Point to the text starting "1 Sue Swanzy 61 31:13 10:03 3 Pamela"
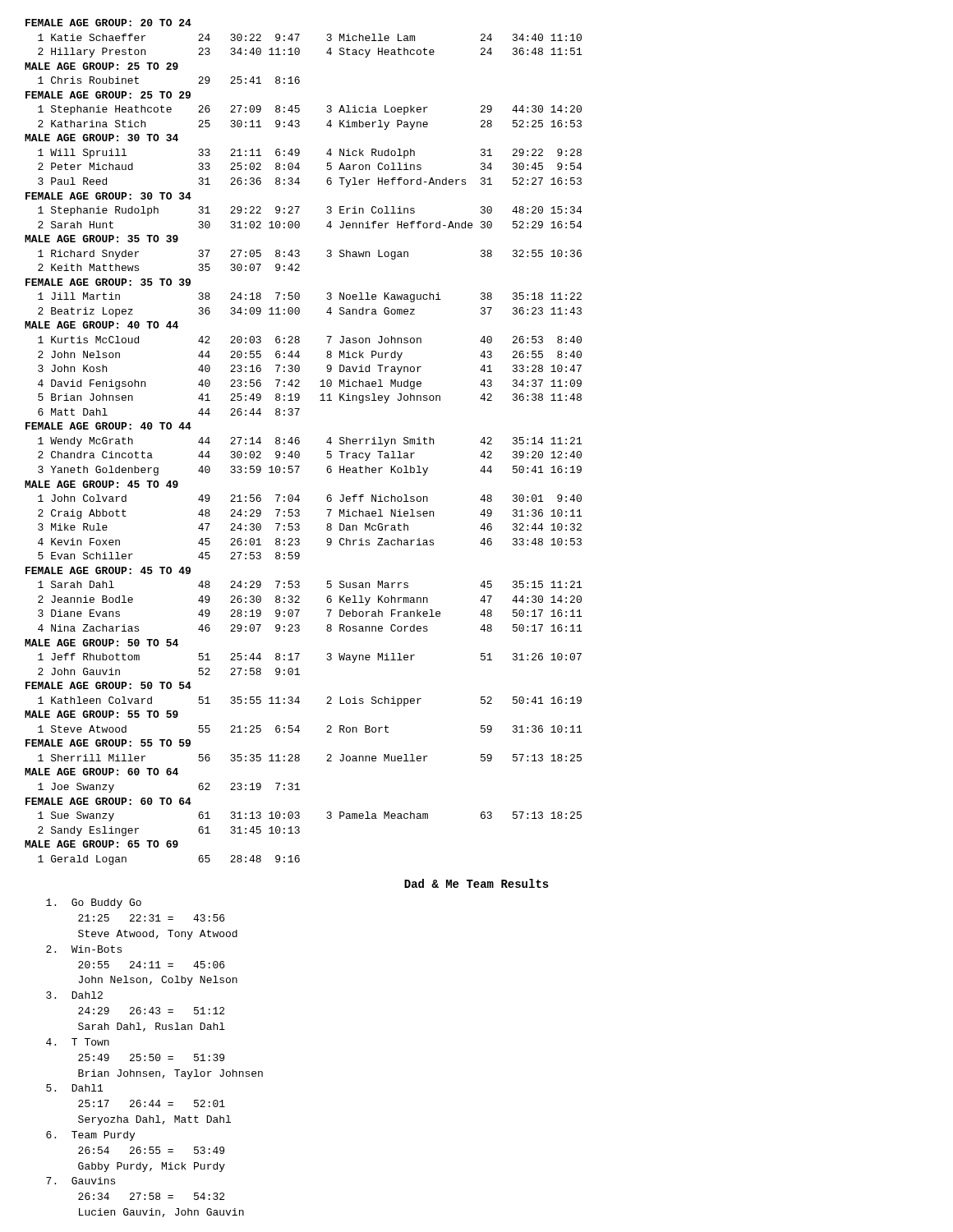Image resolution: width=953 pixels, height=1232 pixels. coord(303,823)
